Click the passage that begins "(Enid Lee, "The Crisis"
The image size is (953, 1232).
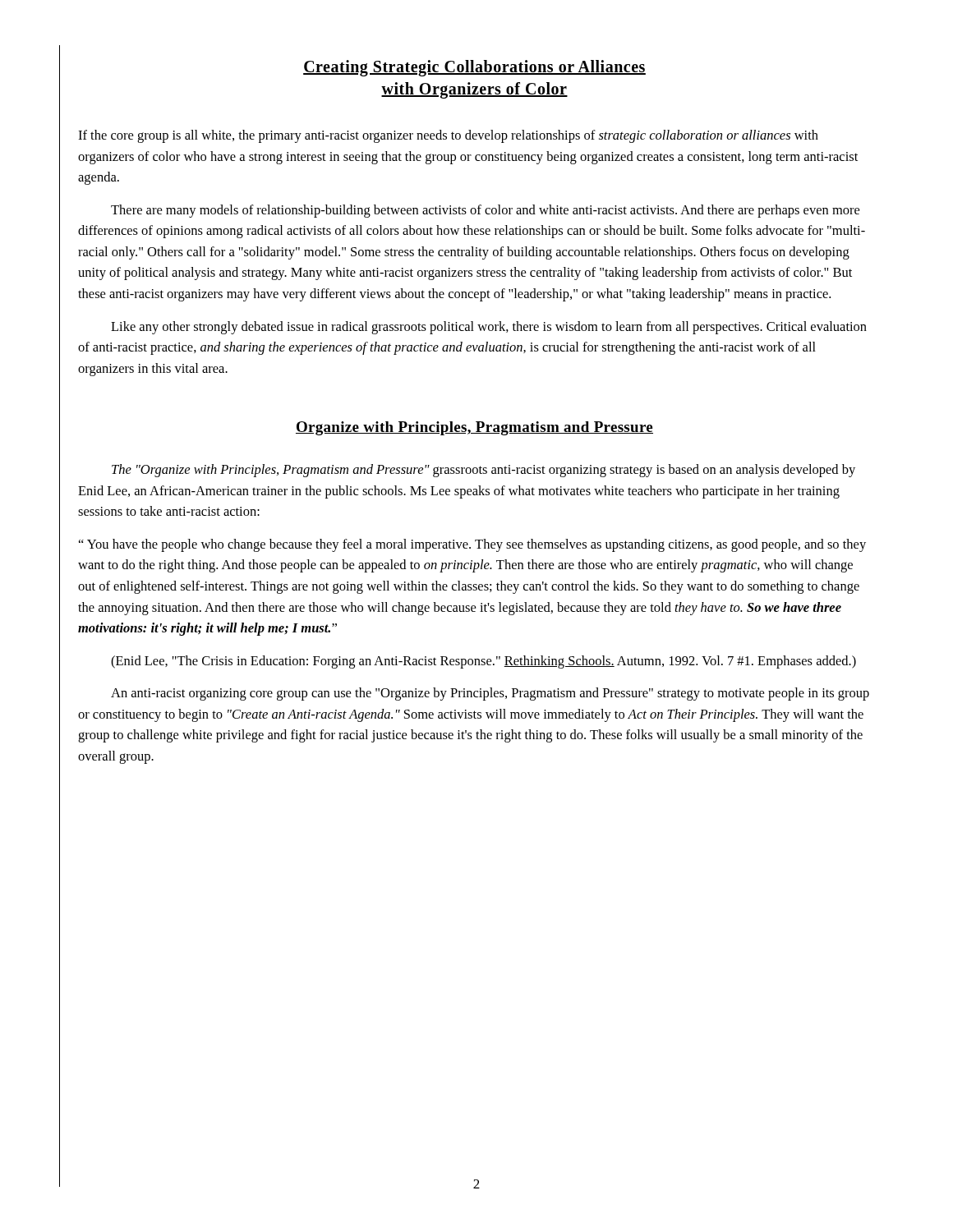click(x=484, y=661)
